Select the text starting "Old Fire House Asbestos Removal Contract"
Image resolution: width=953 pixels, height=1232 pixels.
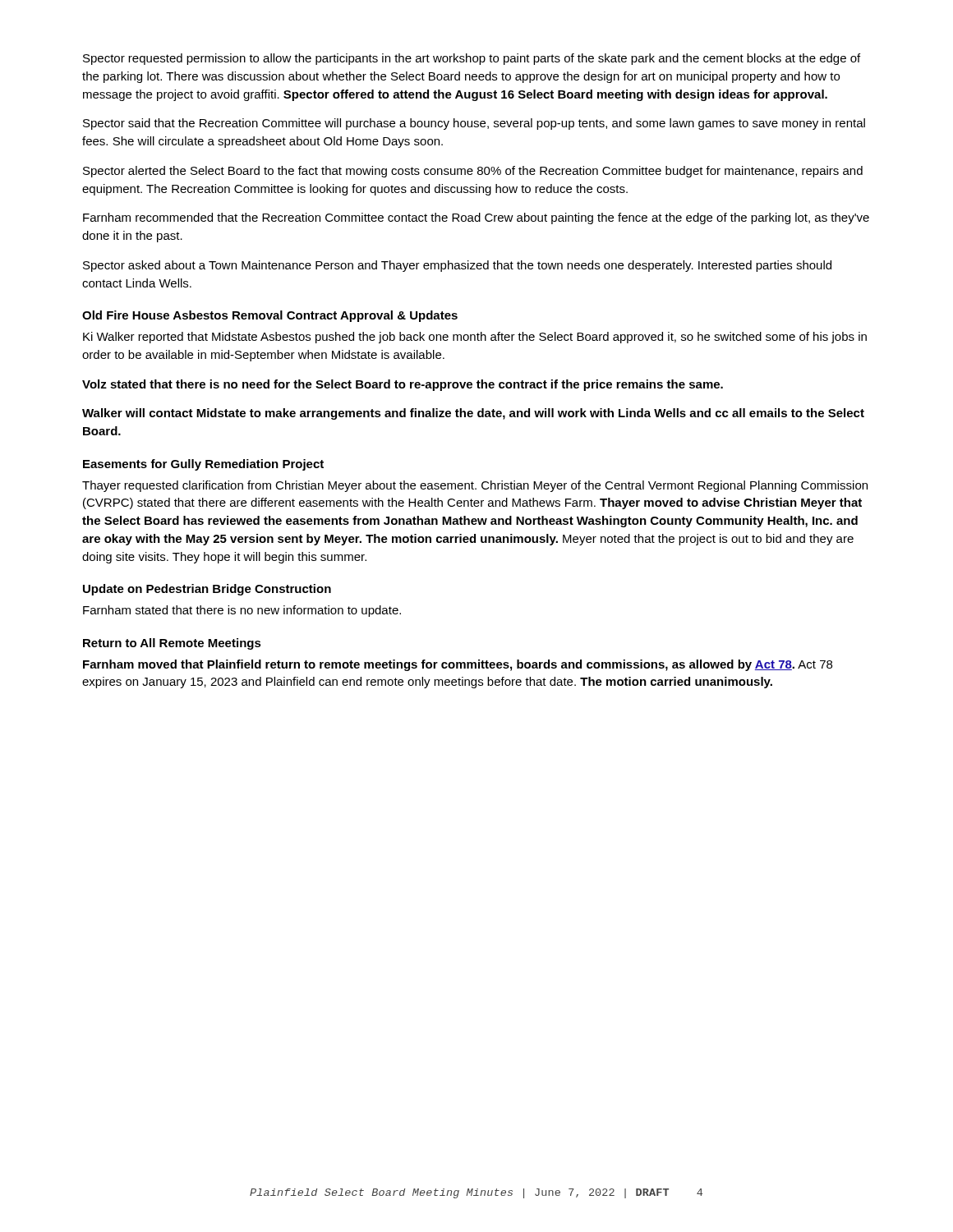point(270,315)
